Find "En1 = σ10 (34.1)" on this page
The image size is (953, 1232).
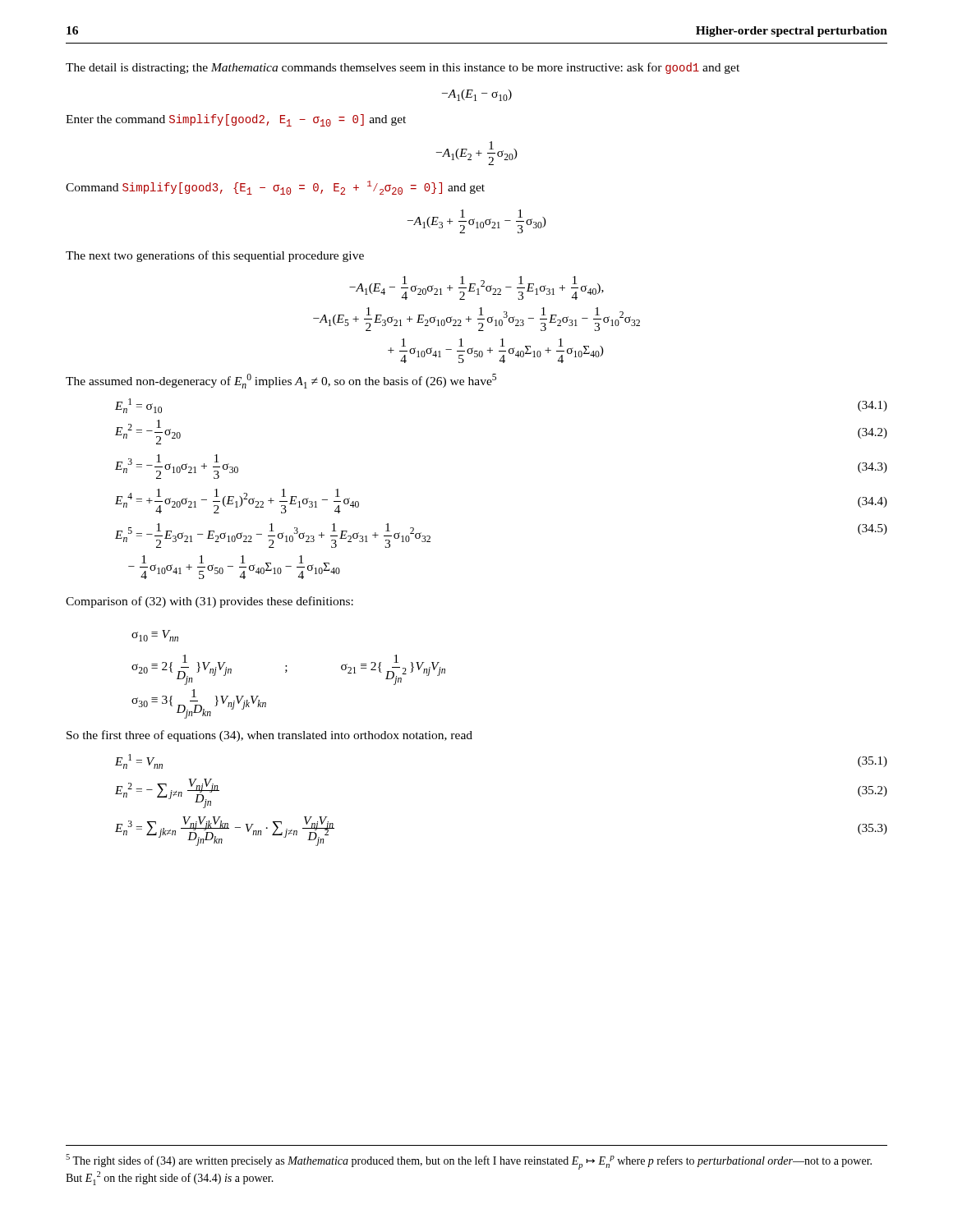tap(129, 405)
